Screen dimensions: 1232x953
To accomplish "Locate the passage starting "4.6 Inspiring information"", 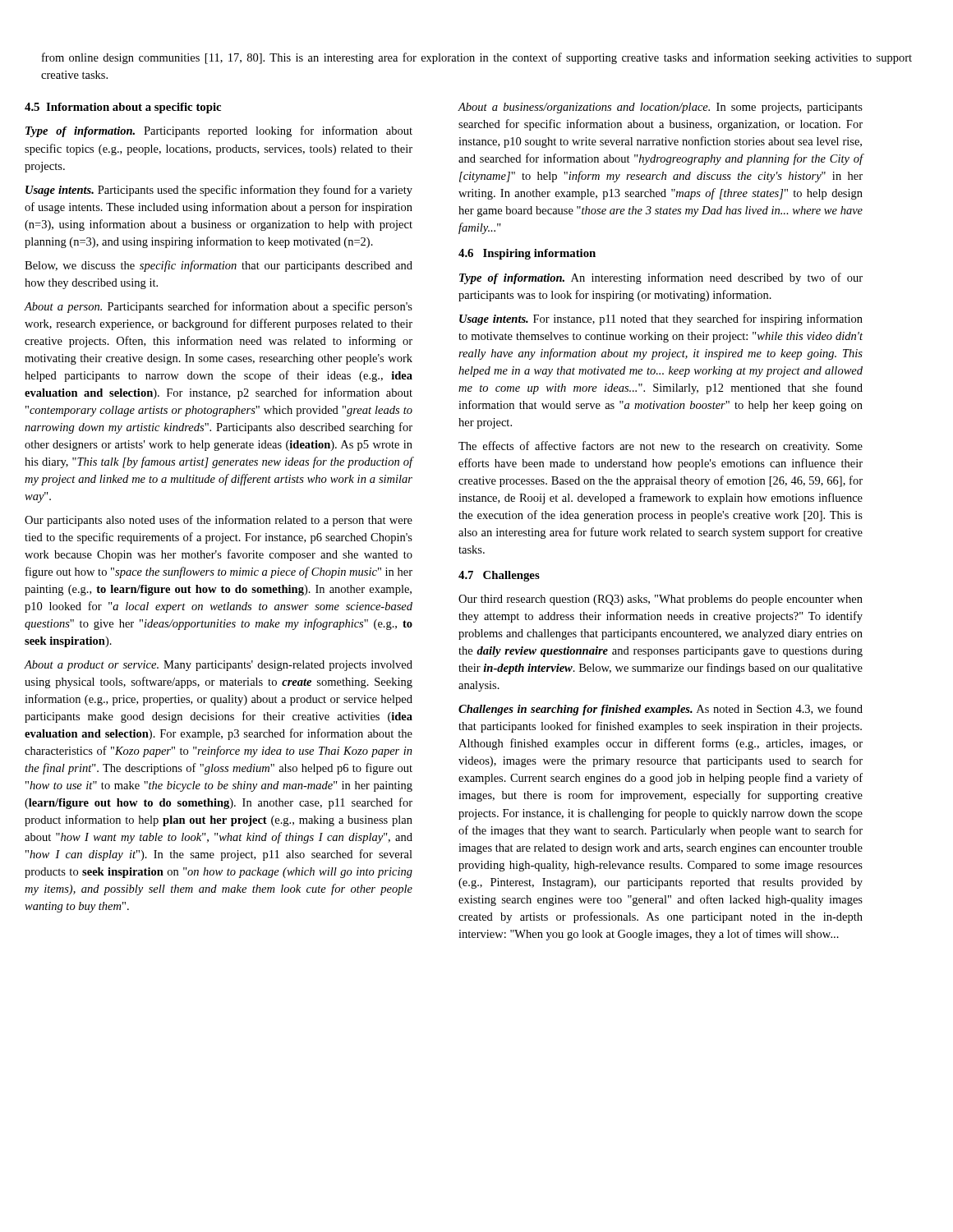I will point(527,254).
